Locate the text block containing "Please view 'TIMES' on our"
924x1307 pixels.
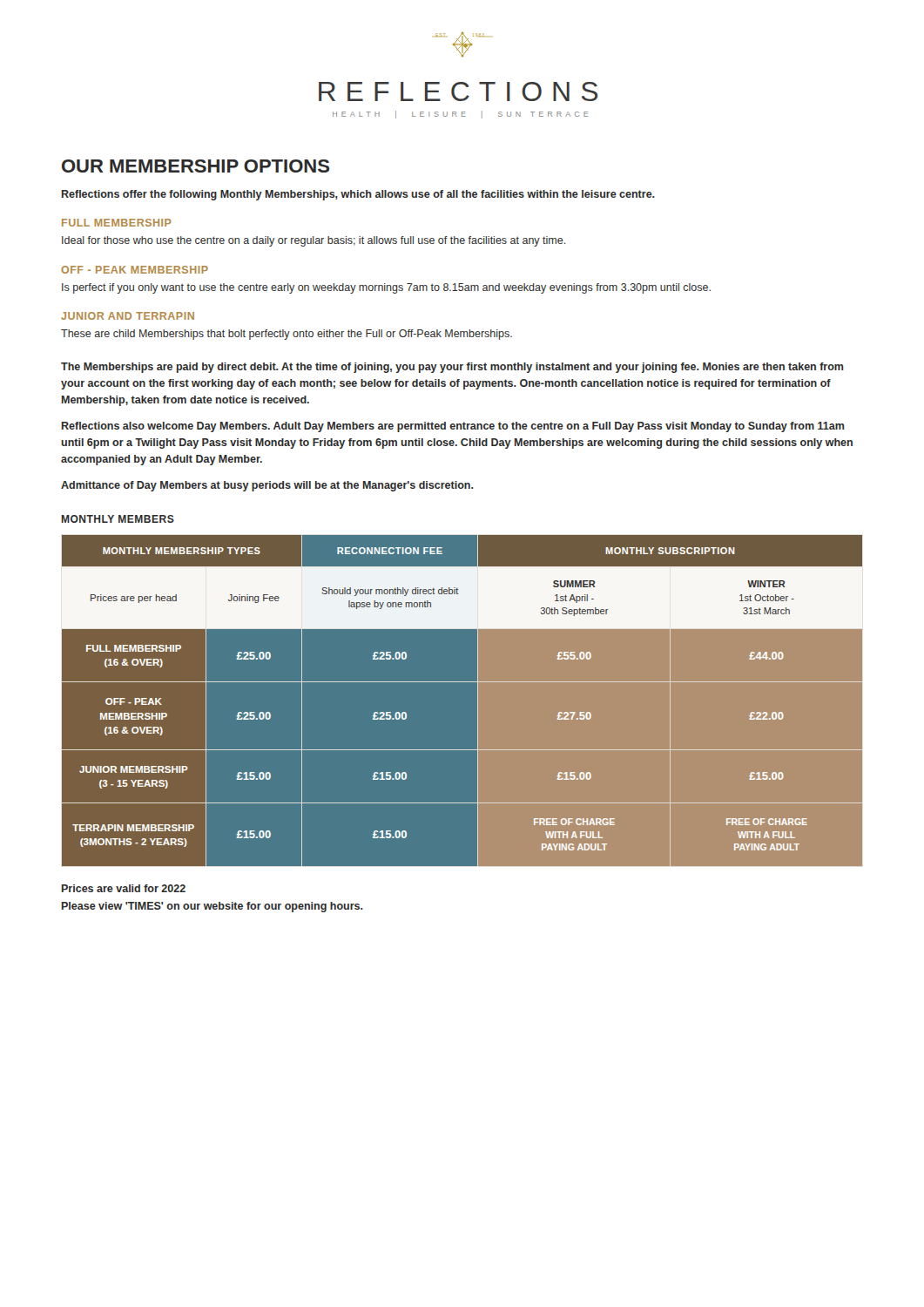(212, 906)
